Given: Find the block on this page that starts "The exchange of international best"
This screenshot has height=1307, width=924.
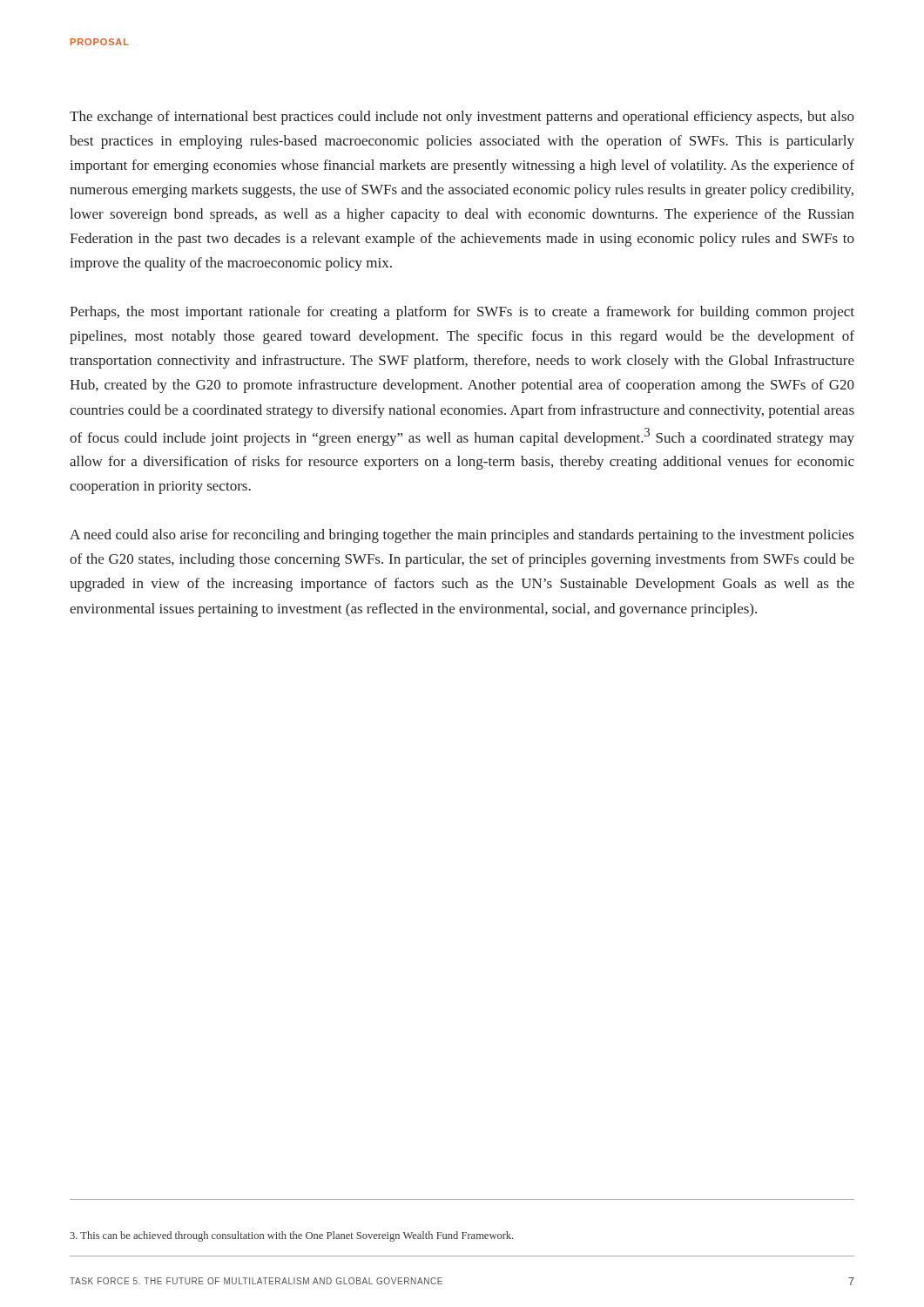Looking at the screenshot, I should pyautogui.click(x=462, y=190).
